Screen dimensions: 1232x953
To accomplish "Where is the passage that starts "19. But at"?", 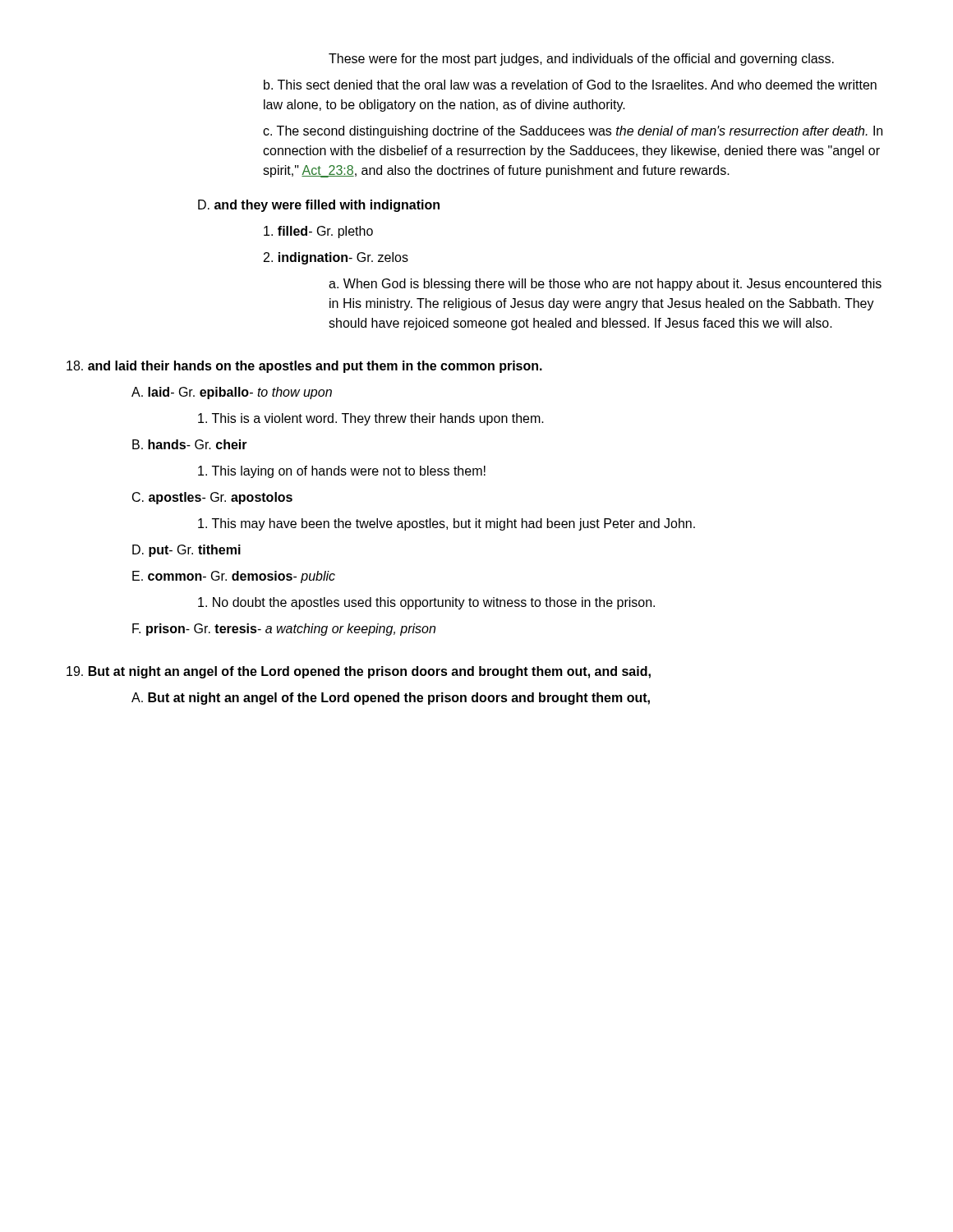I will click(x=359, y=671).
